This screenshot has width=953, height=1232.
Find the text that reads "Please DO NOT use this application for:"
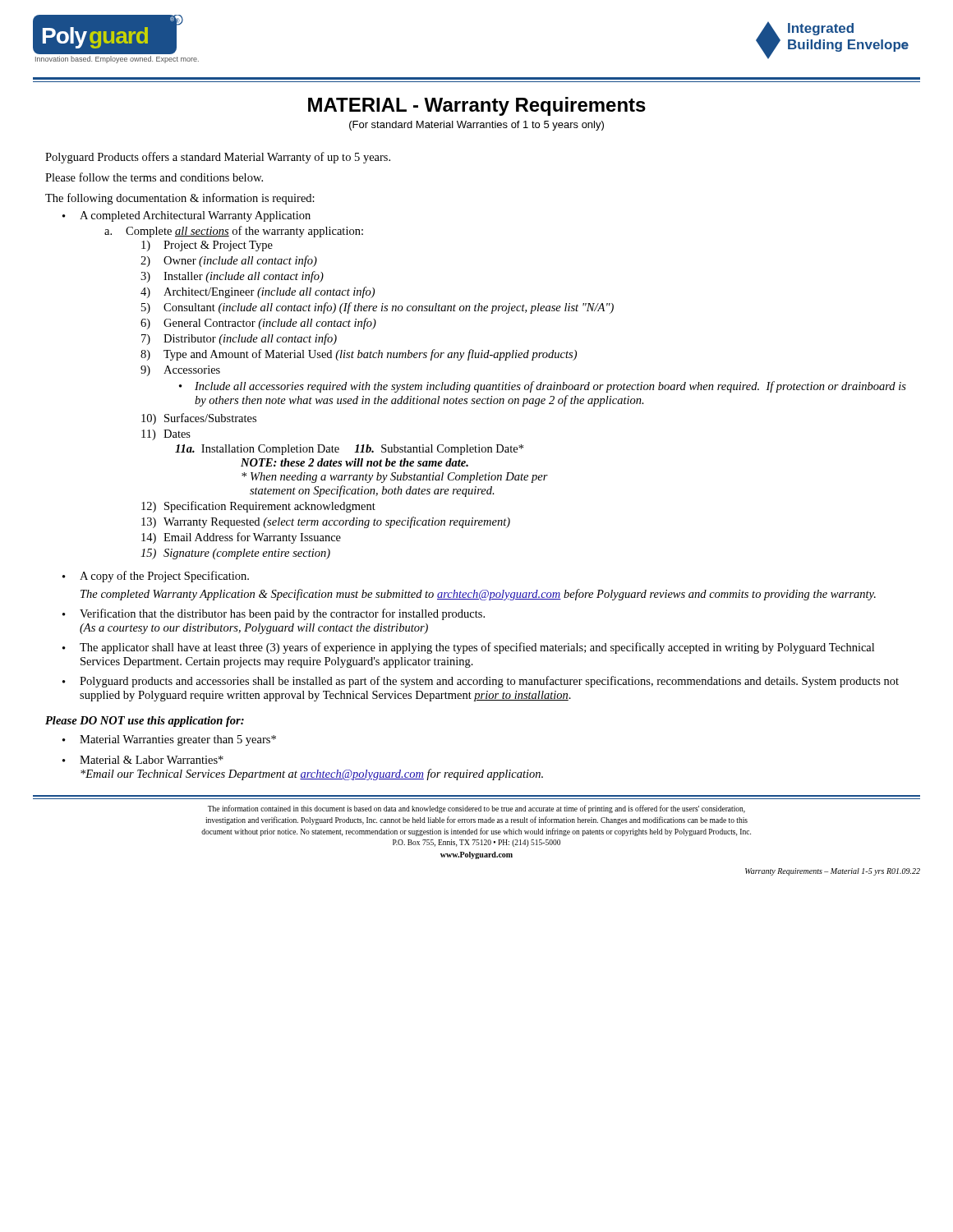tap(145, 720)
